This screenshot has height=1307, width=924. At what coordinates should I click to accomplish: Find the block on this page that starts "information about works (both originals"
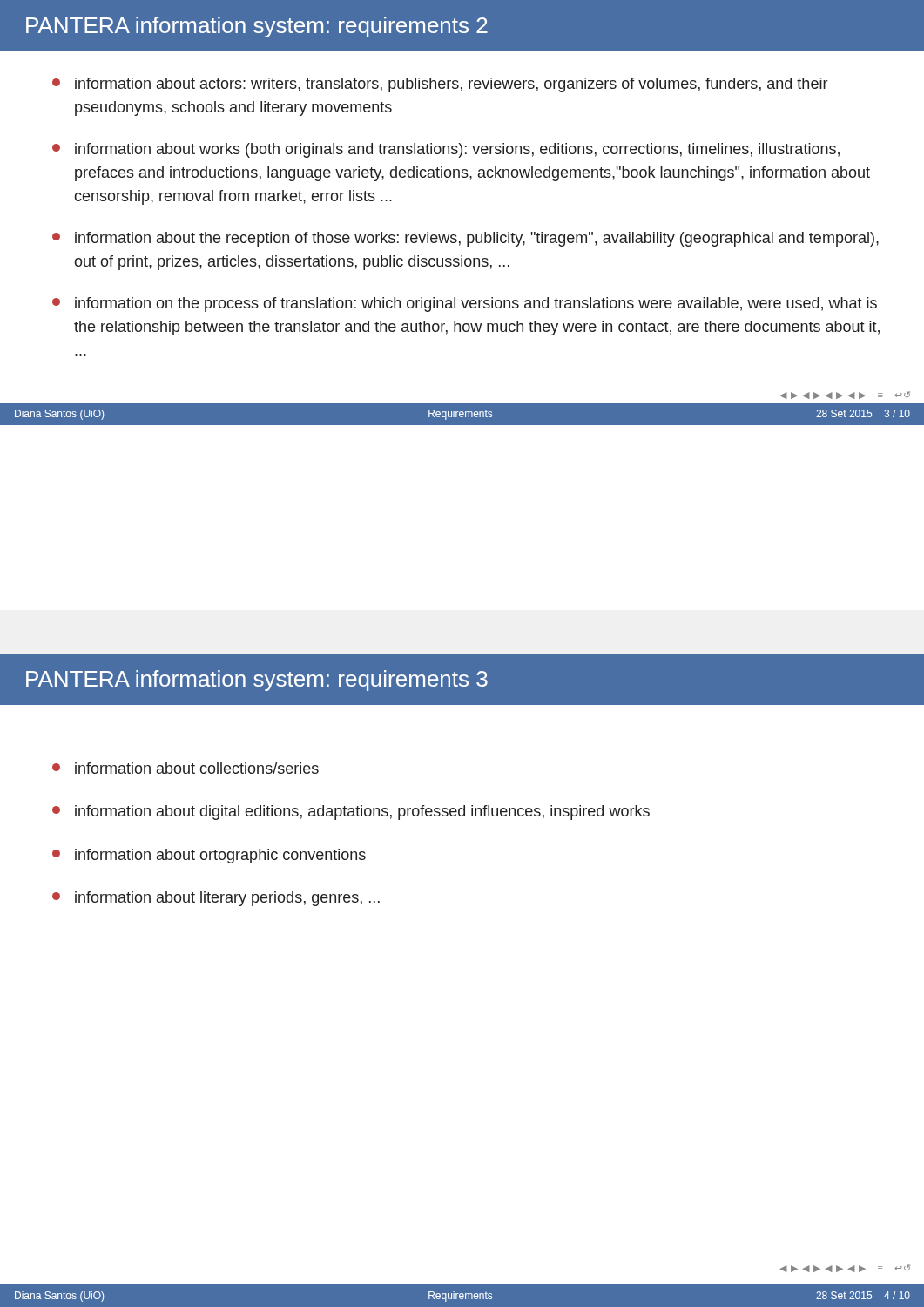click(471, 173)
